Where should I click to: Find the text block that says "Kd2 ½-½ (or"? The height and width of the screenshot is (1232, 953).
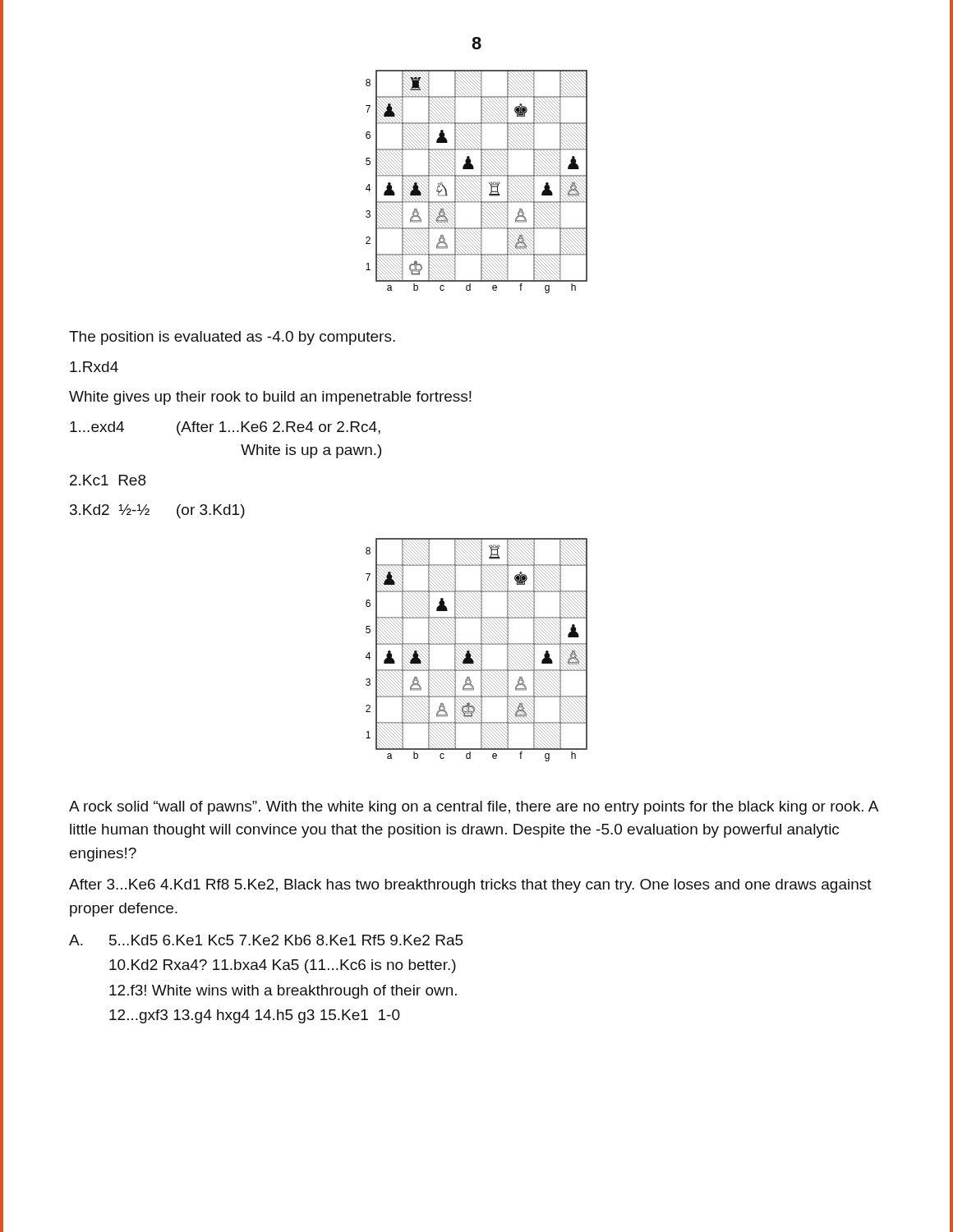click(x=106, y=511)
